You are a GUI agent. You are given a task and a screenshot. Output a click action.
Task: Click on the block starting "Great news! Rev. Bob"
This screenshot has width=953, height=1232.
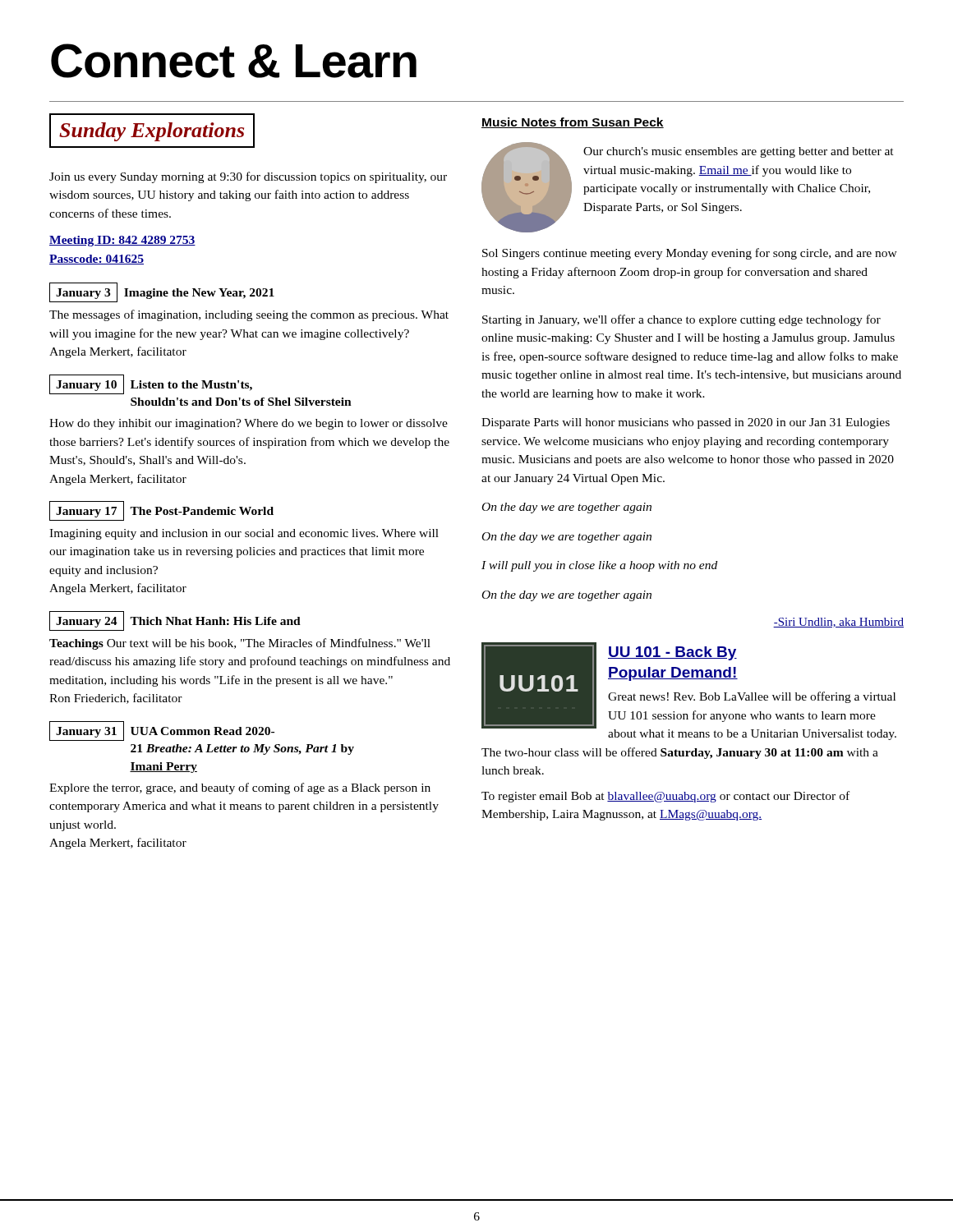pyautogui.click(x=693, y=734)
